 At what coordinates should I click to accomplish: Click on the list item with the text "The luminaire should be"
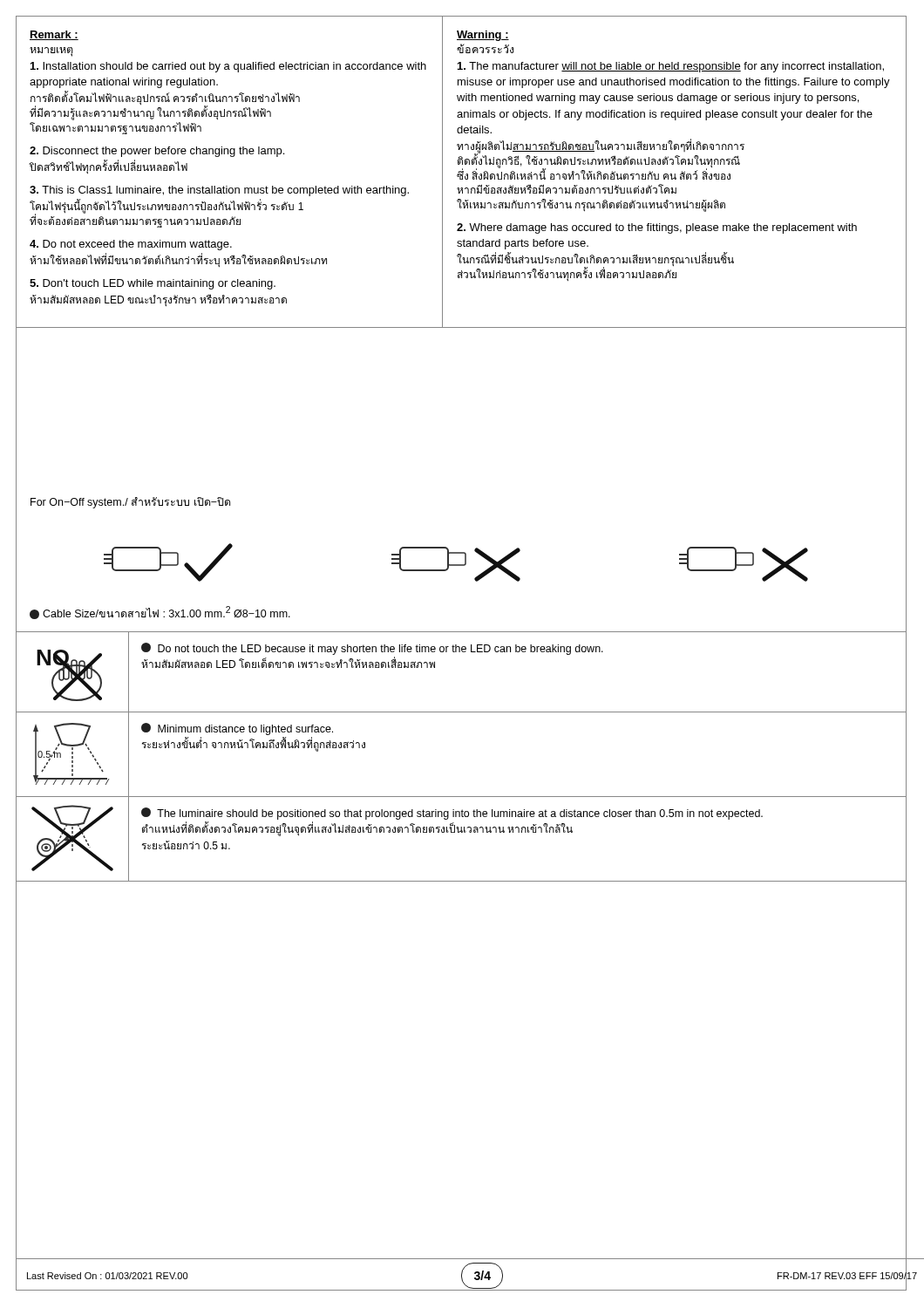(x=452, y=830)
